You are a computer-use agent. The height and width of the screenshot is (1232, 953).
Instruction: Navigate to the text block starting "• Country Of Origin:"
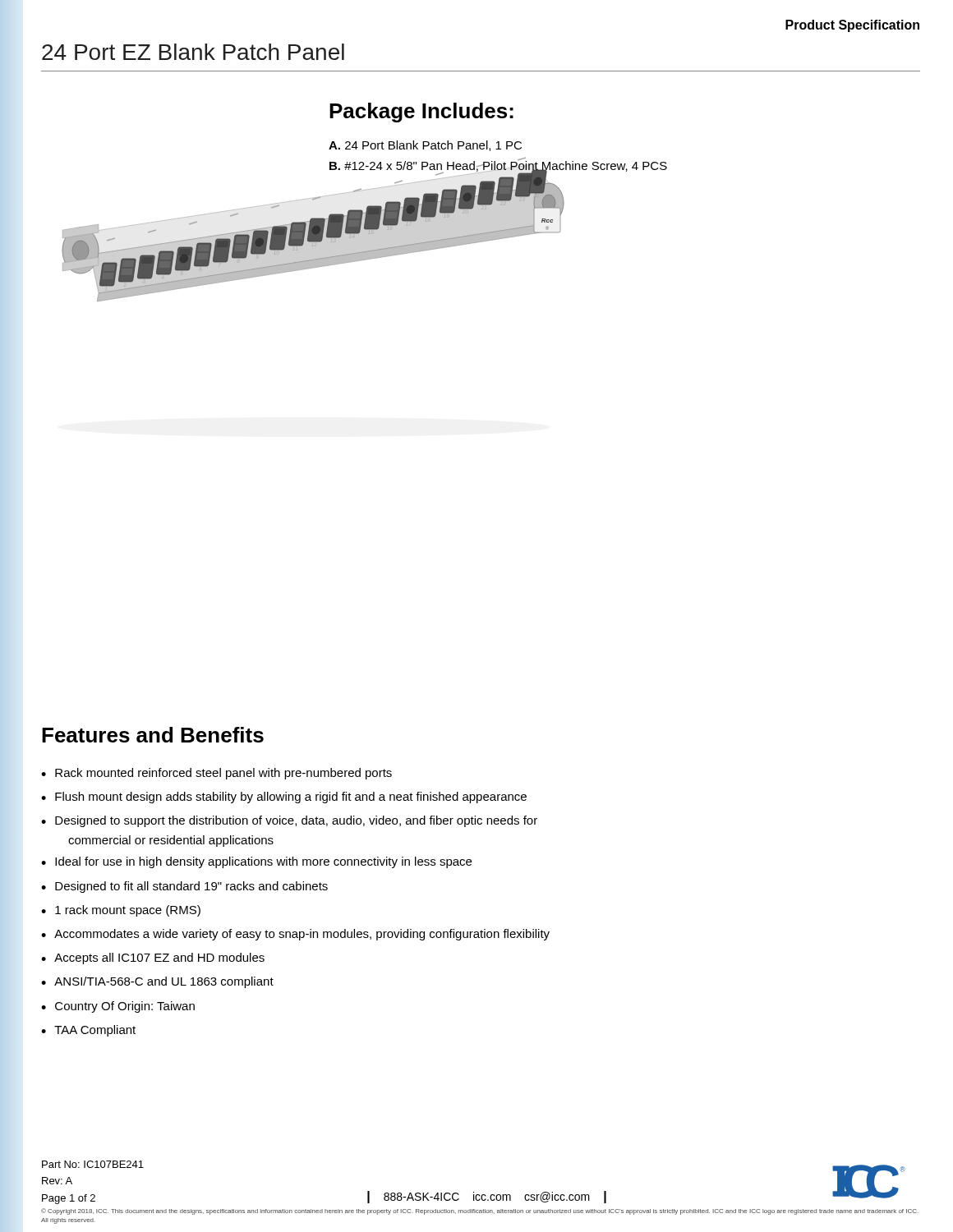point(118,1007)
